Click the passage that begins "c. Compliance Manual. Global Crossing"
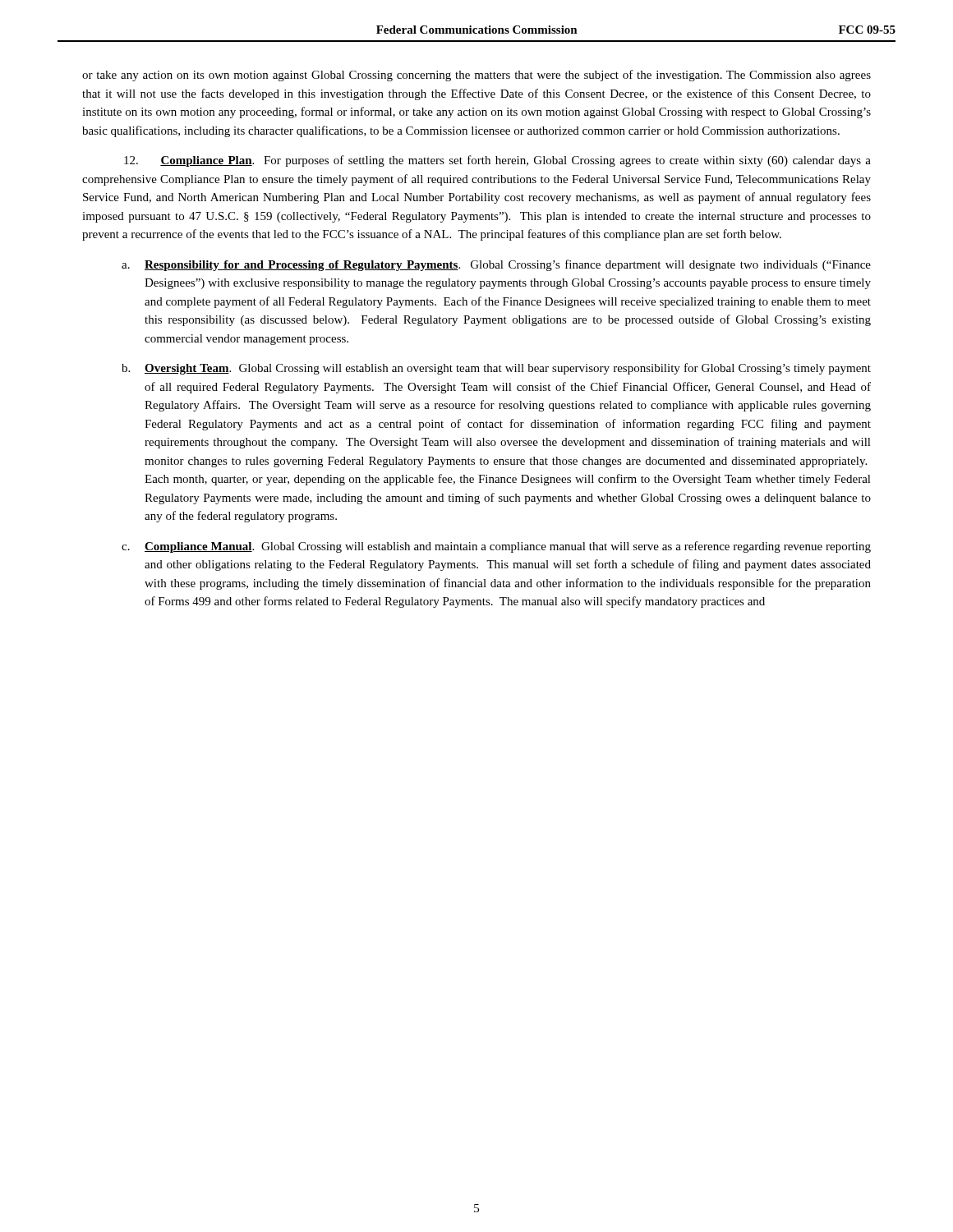This screenshot has width=953, height=1232. (496, 574)
